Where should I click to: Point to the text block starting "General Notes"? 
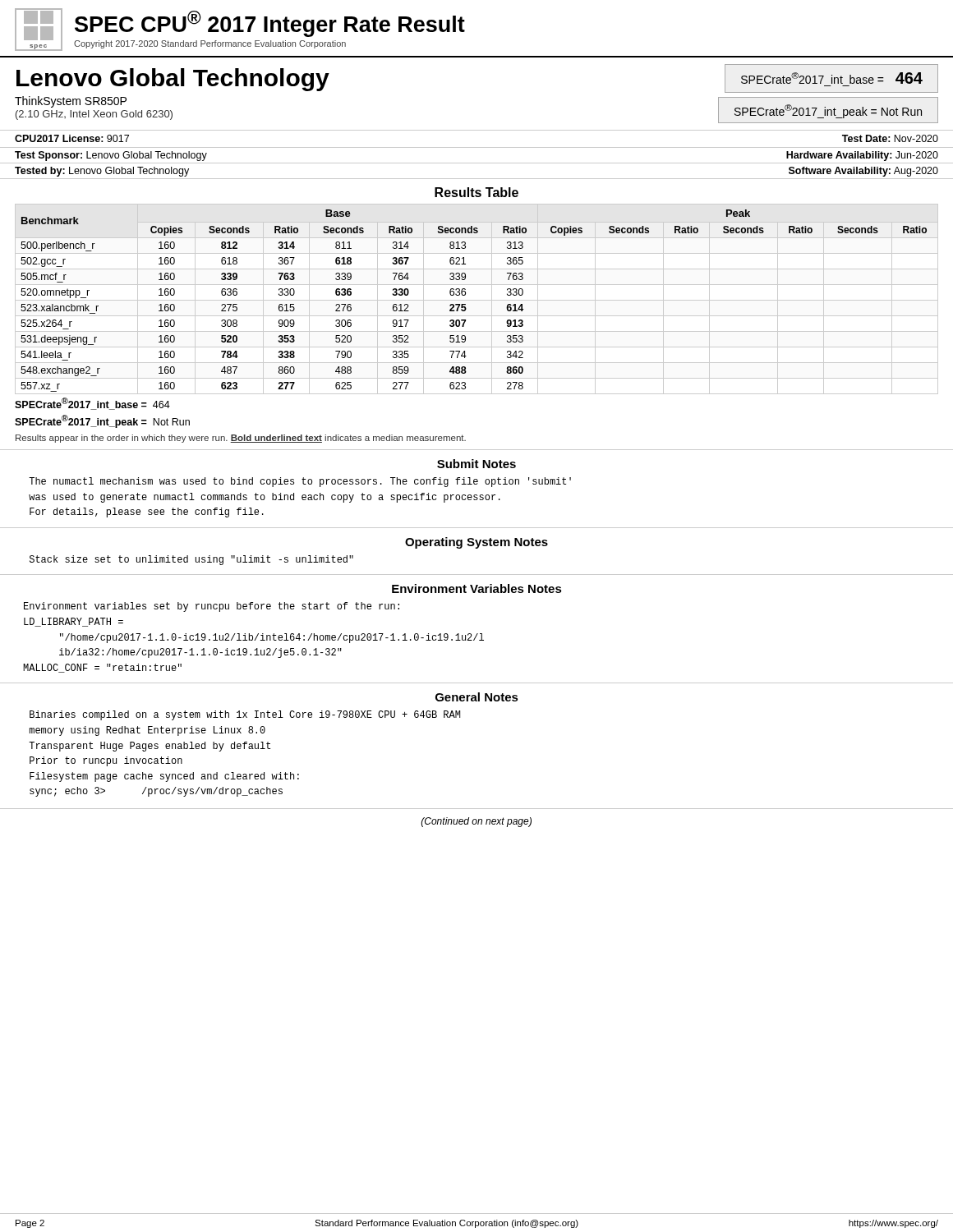pyautogui.click(x=476, y=697)
